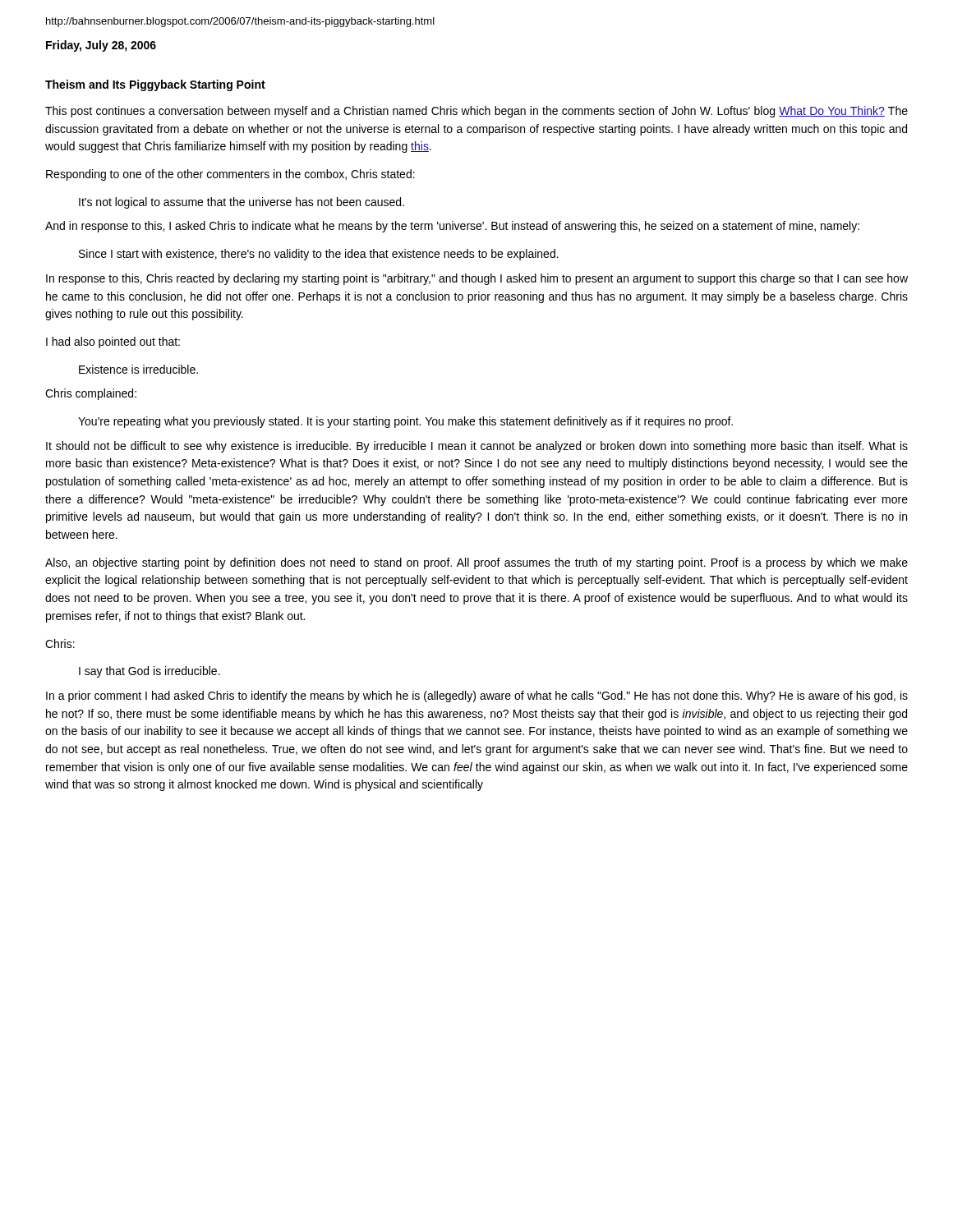The width and height of the screenshot is (953, 1232).
Task: Locate the text block that reads "And in response to this, I asked"
Action: [453, 226]
